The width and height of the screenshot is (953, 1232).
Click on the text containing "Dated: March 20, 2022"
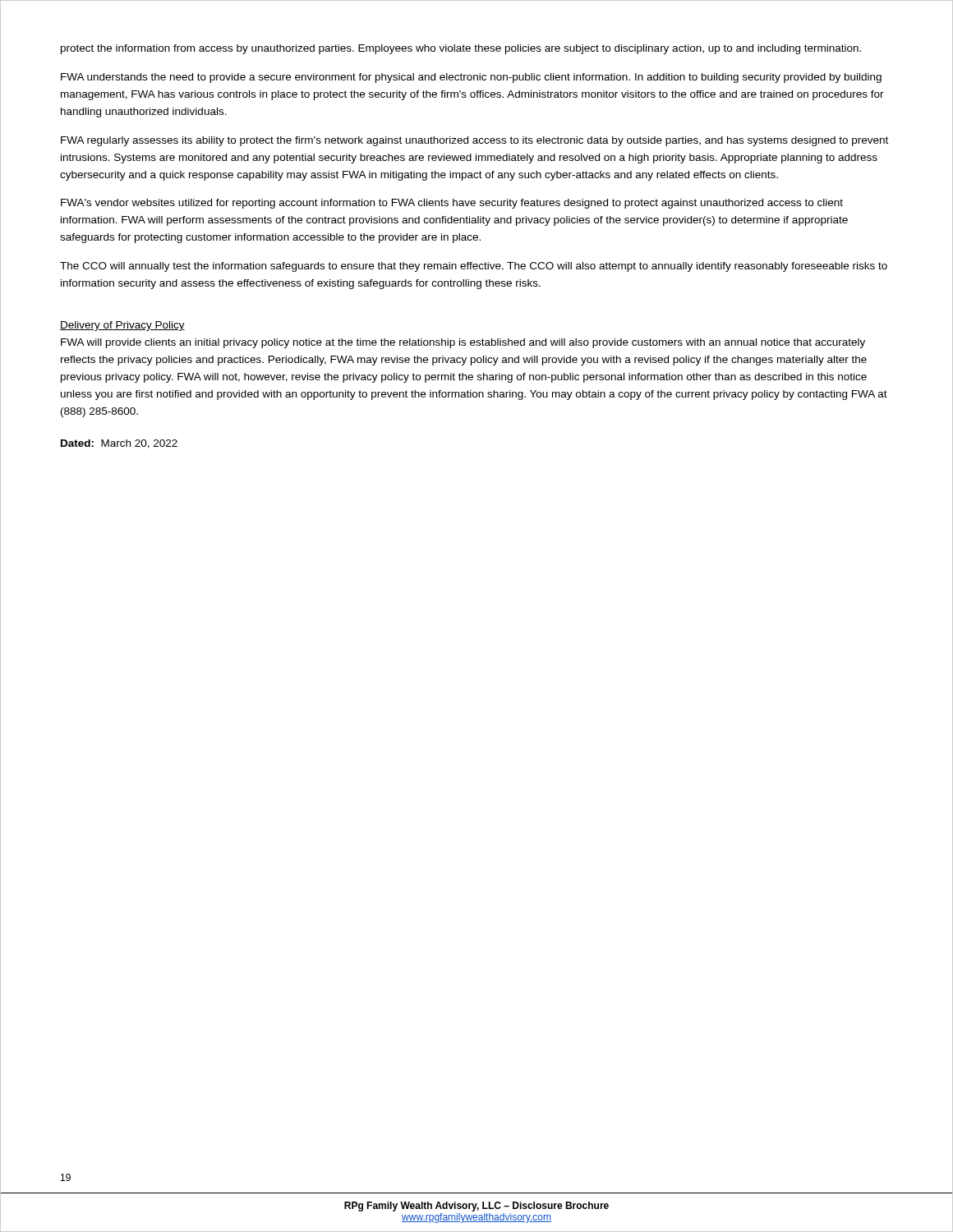pyautogui.click(x=119, y=443)
